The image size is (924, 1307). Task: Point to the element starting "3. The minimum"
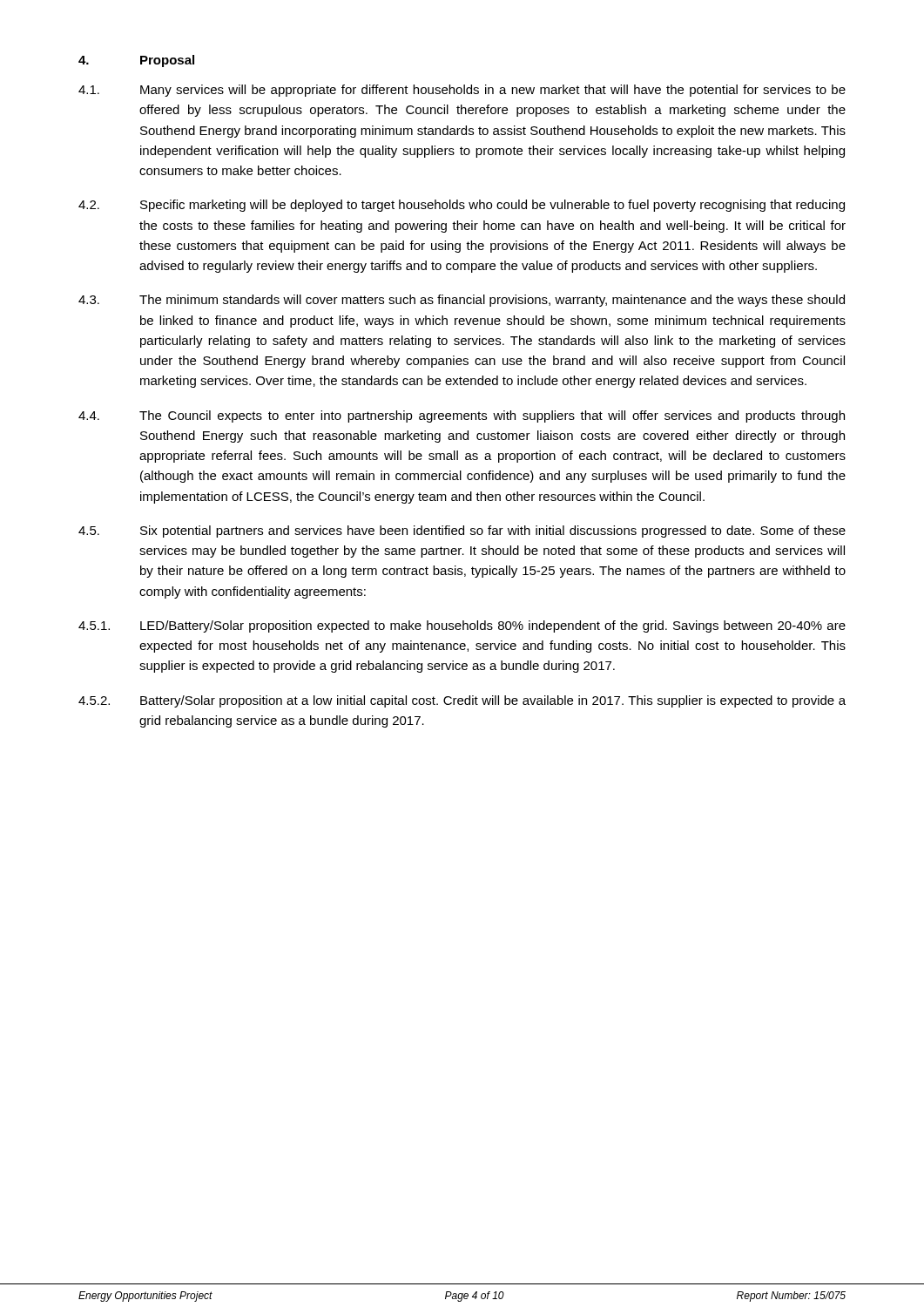pyautogui.click(x=462, y=340)
